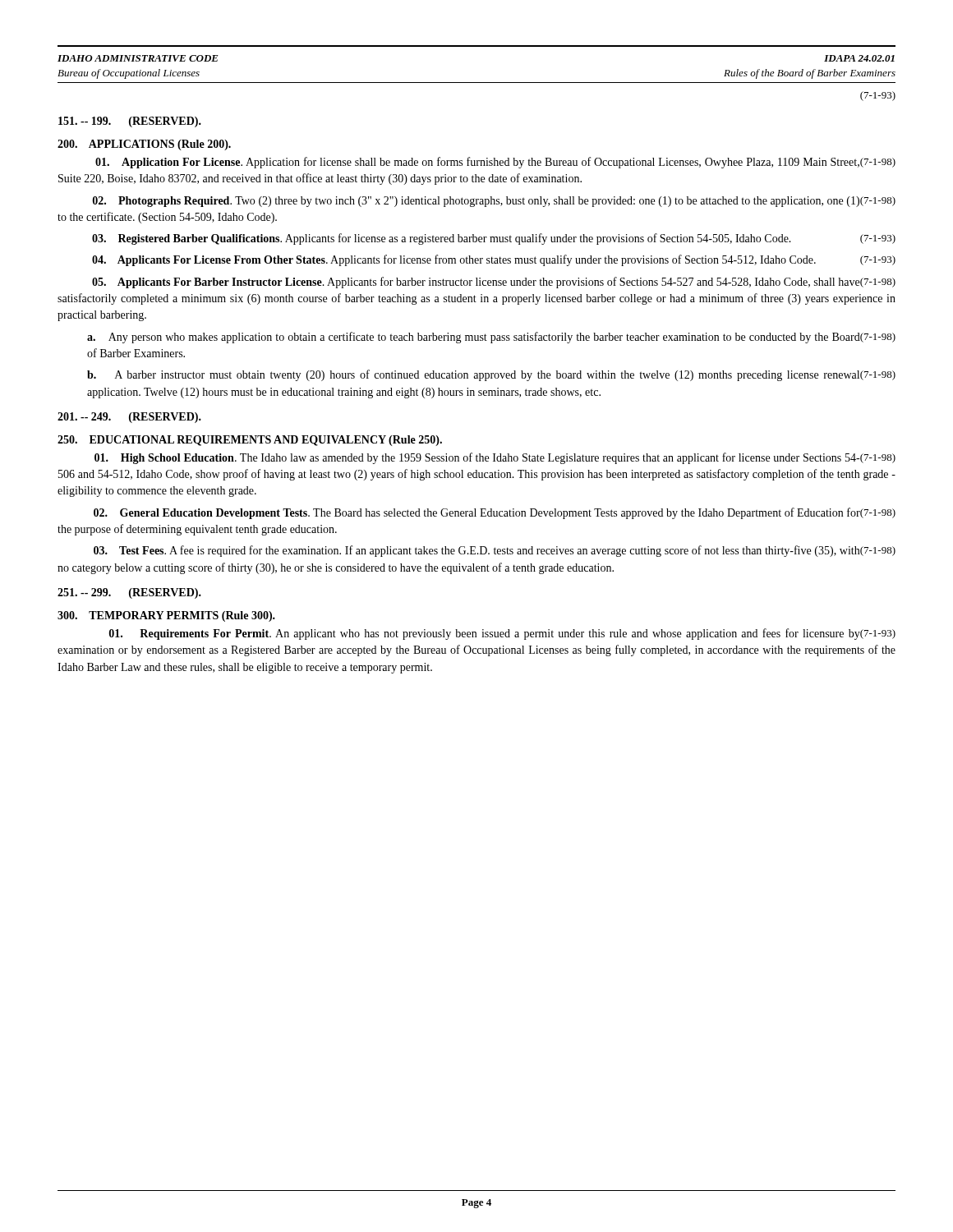Select the section header with the text "250. EDUCATIONAL REQUIREMENTS AND EQUIVALENCY"
The image size is (953, 1232).
[250, 440]
